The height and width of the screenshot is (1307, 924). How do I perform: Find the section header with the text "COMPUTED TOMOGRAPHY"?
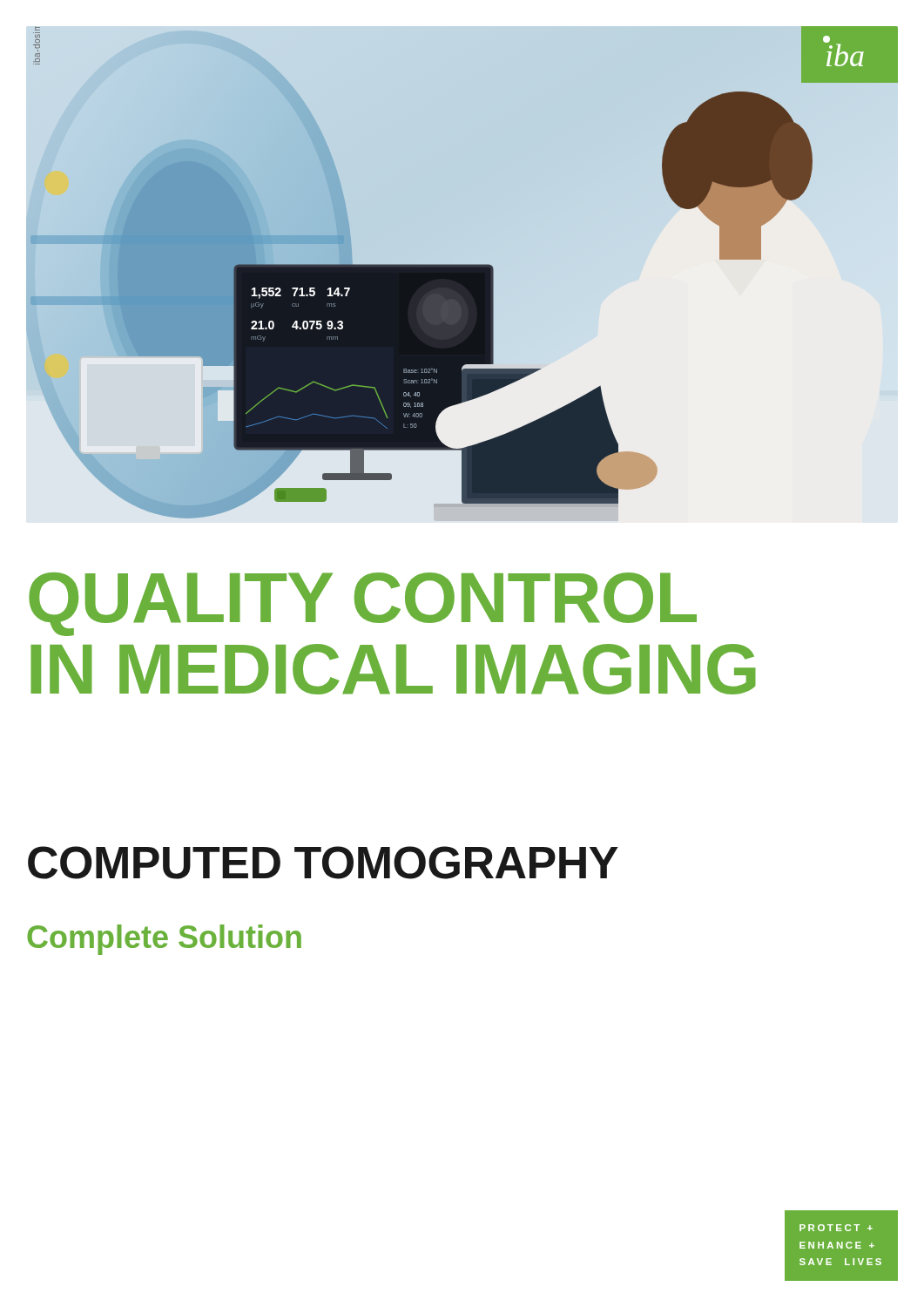(x=418, y=863)
